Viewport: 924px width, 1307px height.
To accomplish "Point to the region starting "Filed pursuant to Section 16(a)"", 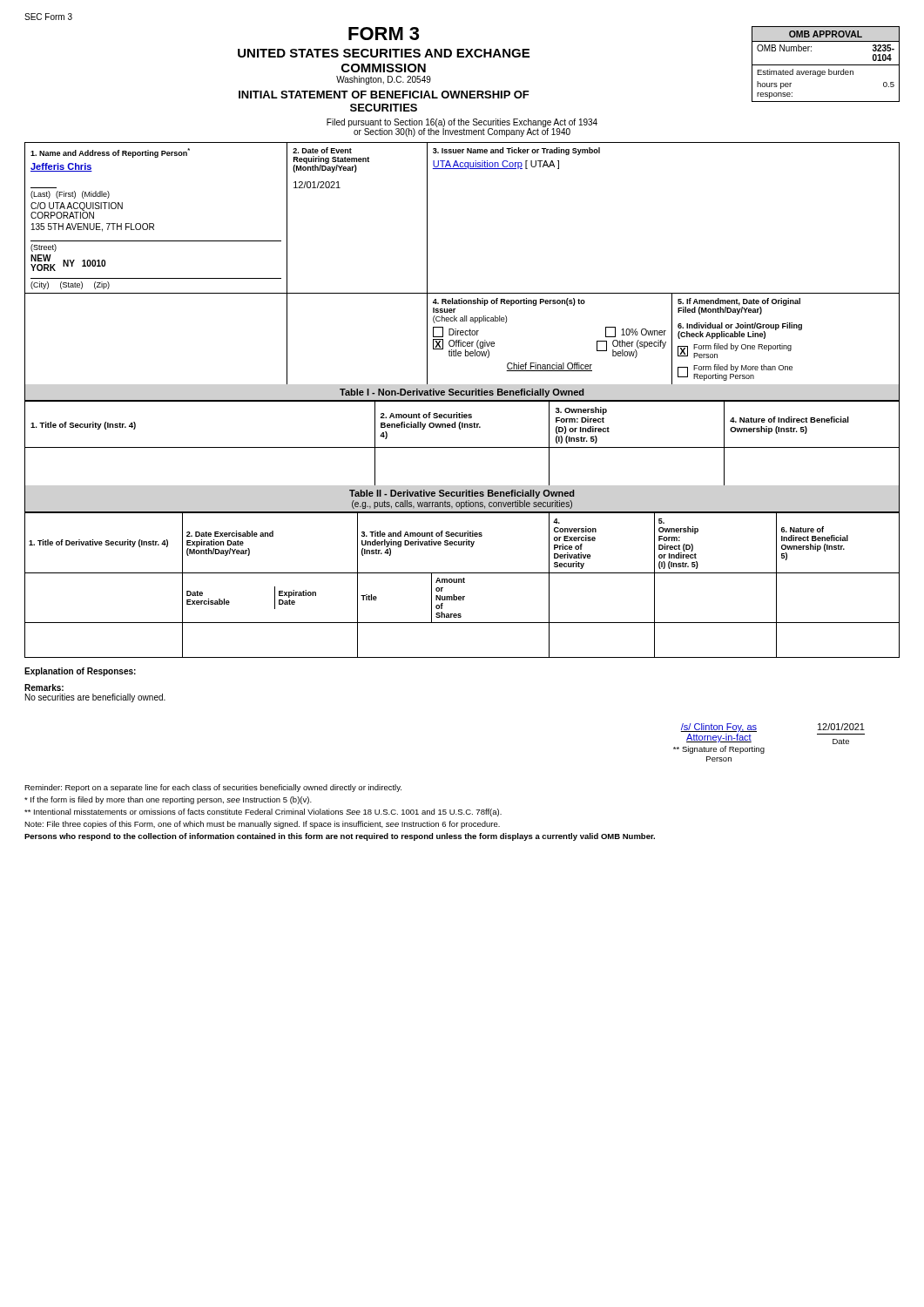I will 462,127.
